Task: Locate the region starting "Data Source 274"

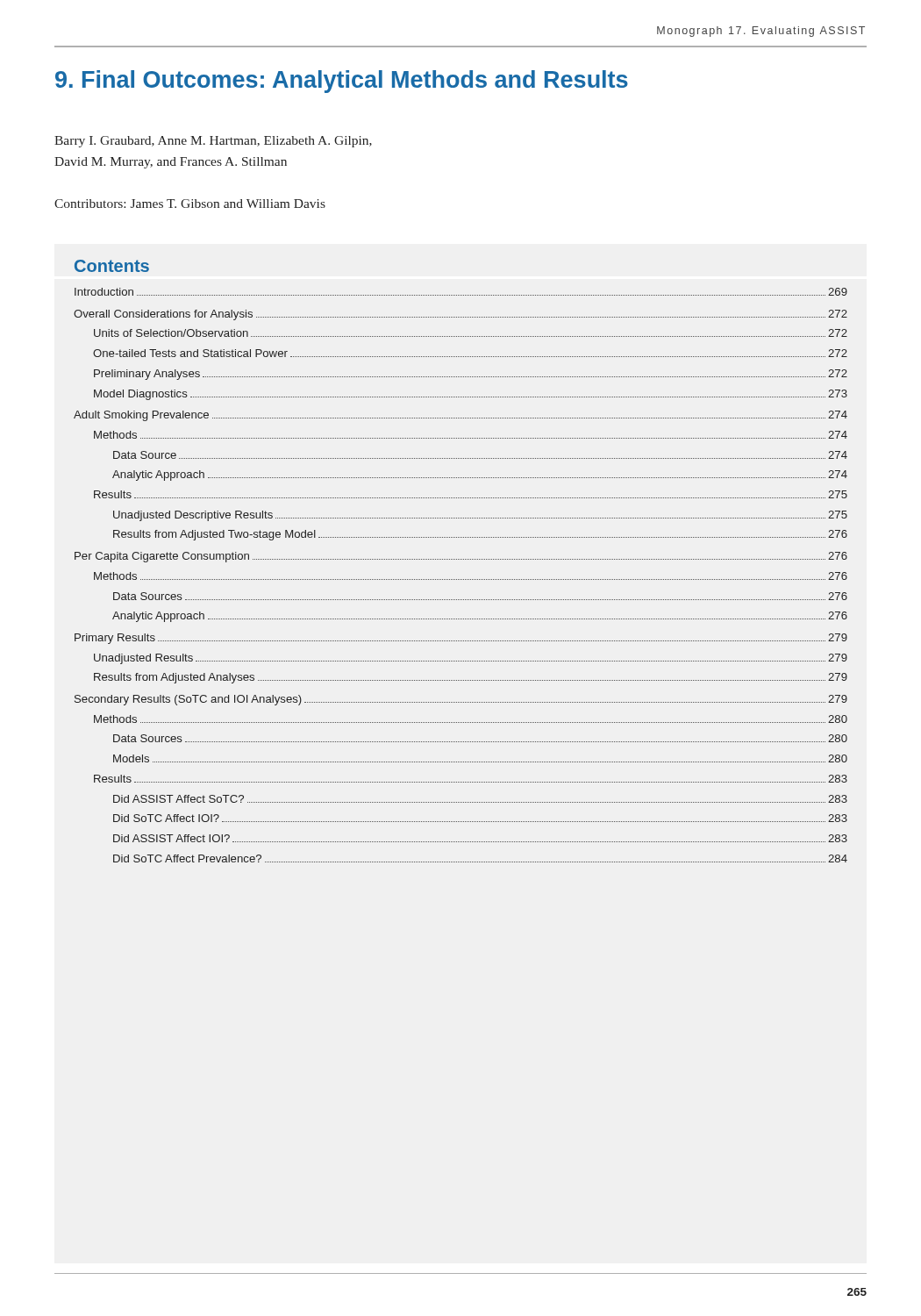Action: coord(480,455)
